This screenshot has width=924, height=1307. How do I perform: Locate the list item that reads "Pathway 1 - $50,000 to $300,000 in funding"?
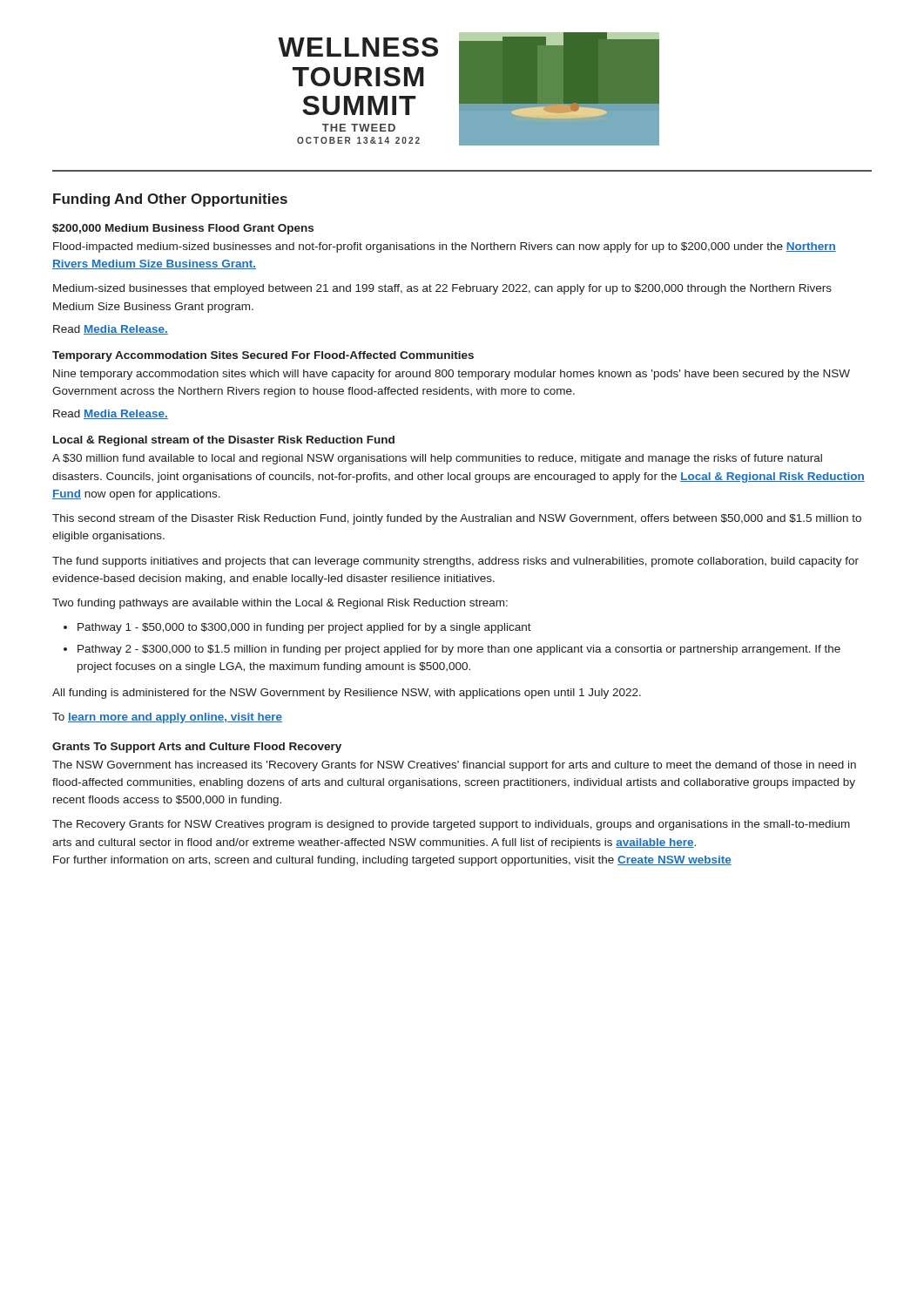pyautogui.click(x=304, y=627)
